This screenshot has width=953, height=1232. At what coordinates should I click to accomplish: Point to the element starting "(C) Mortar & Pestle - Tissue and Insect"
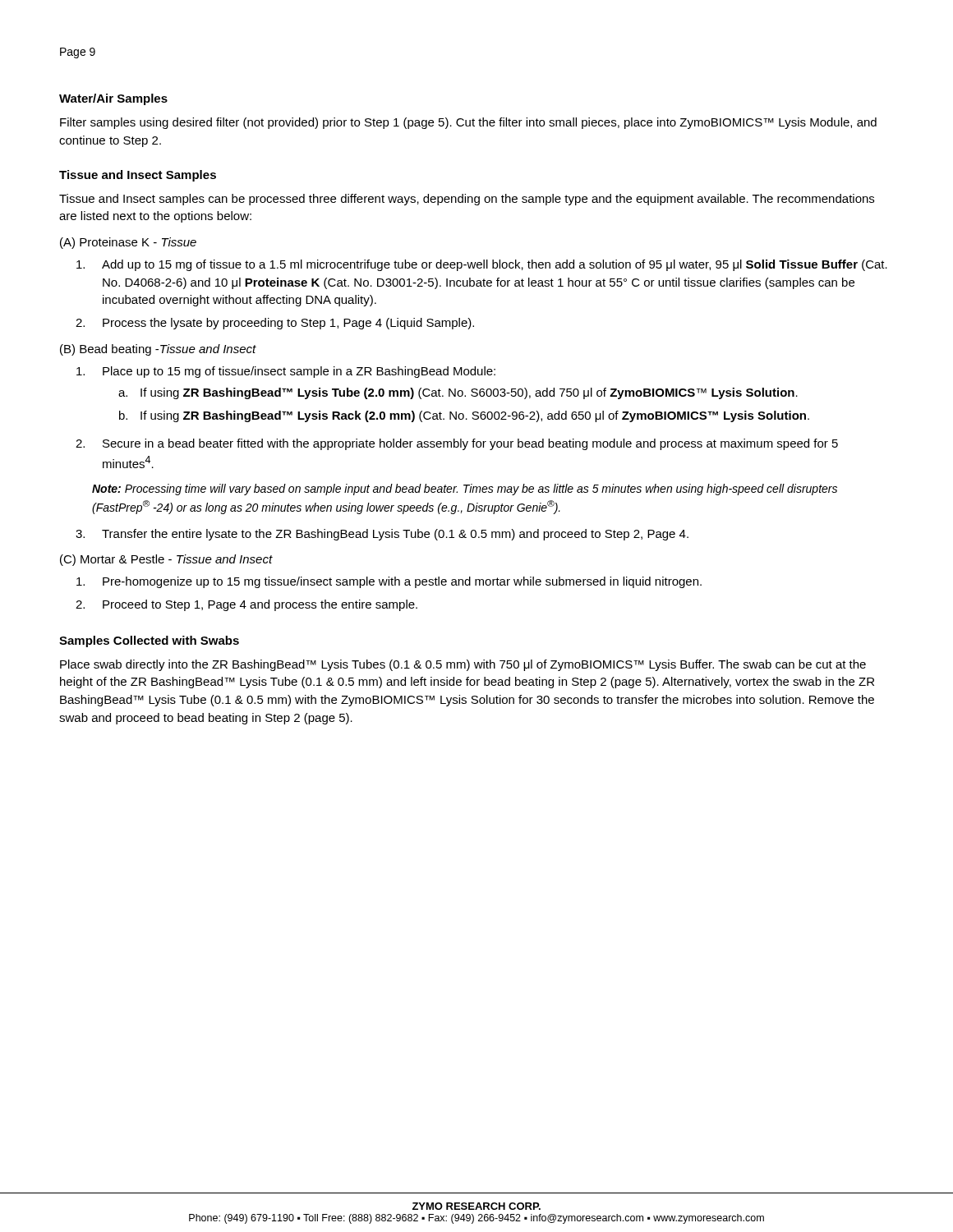click(166, 559)
